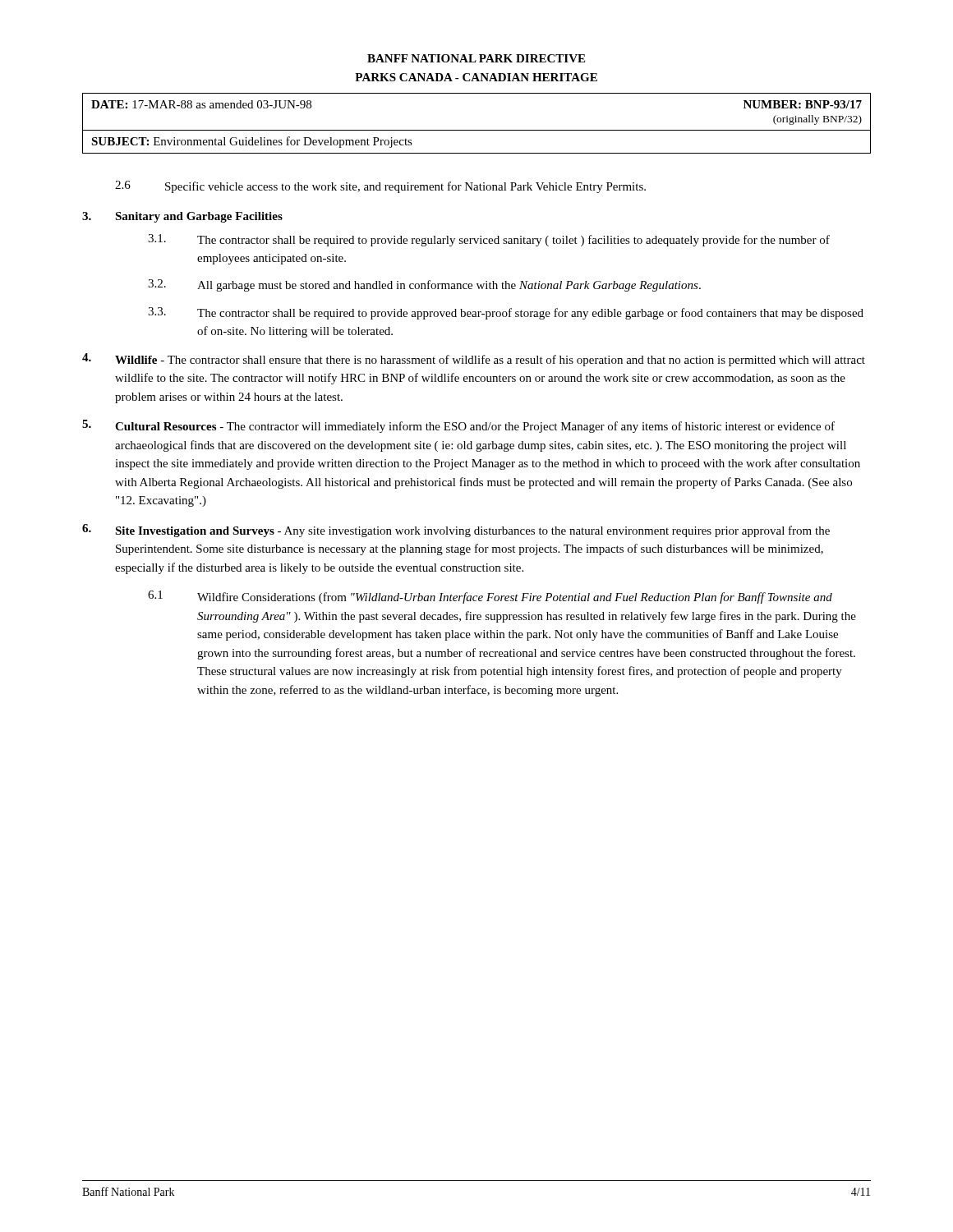Locate the table with the text "DATE: 17-MAR-88 as"
Image resolution: width=953 pixels, height=1232 pixels.
click(476, 123)
